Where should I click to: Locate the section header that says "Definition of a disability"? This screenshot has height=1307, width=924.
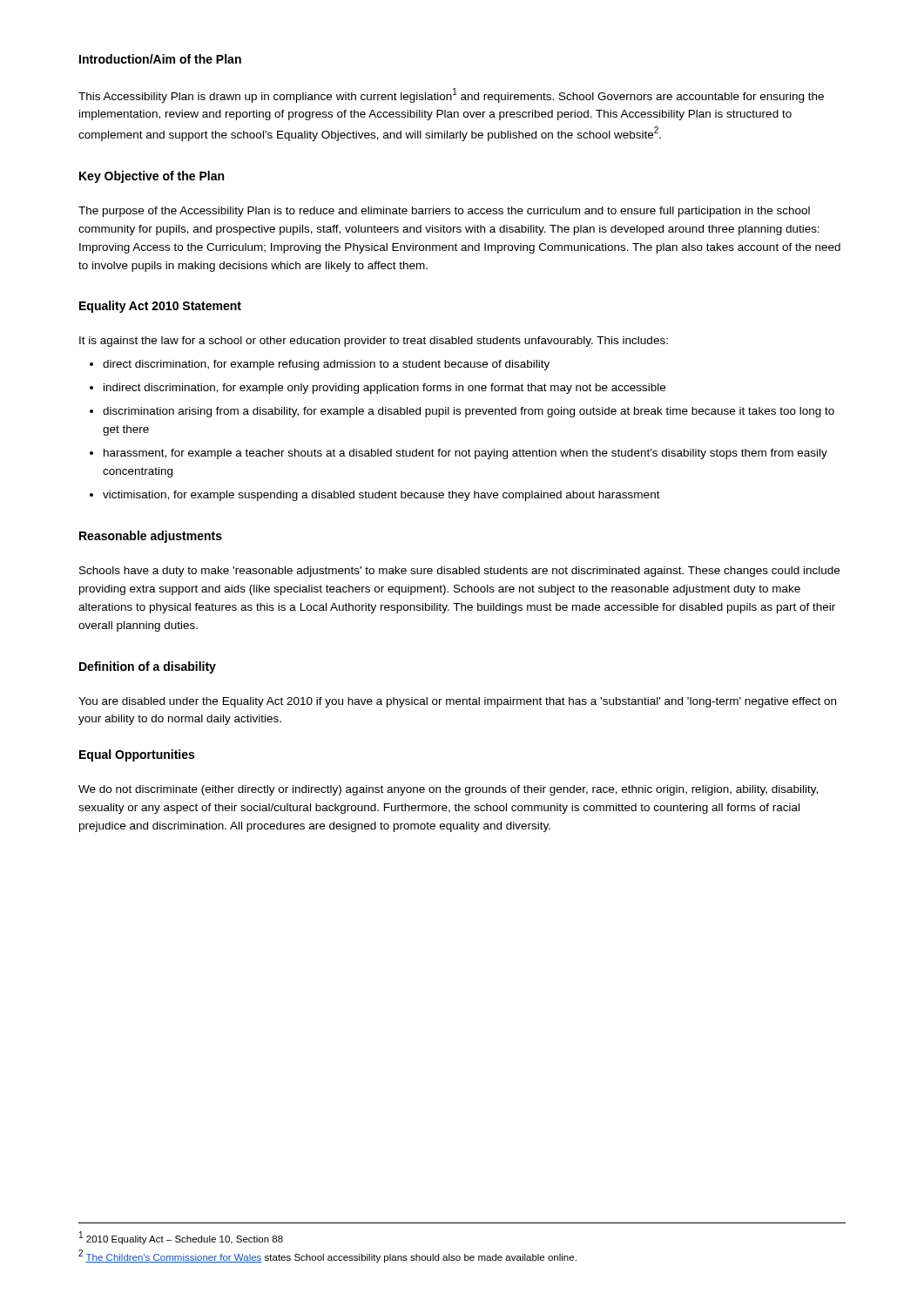click(147, 666)
